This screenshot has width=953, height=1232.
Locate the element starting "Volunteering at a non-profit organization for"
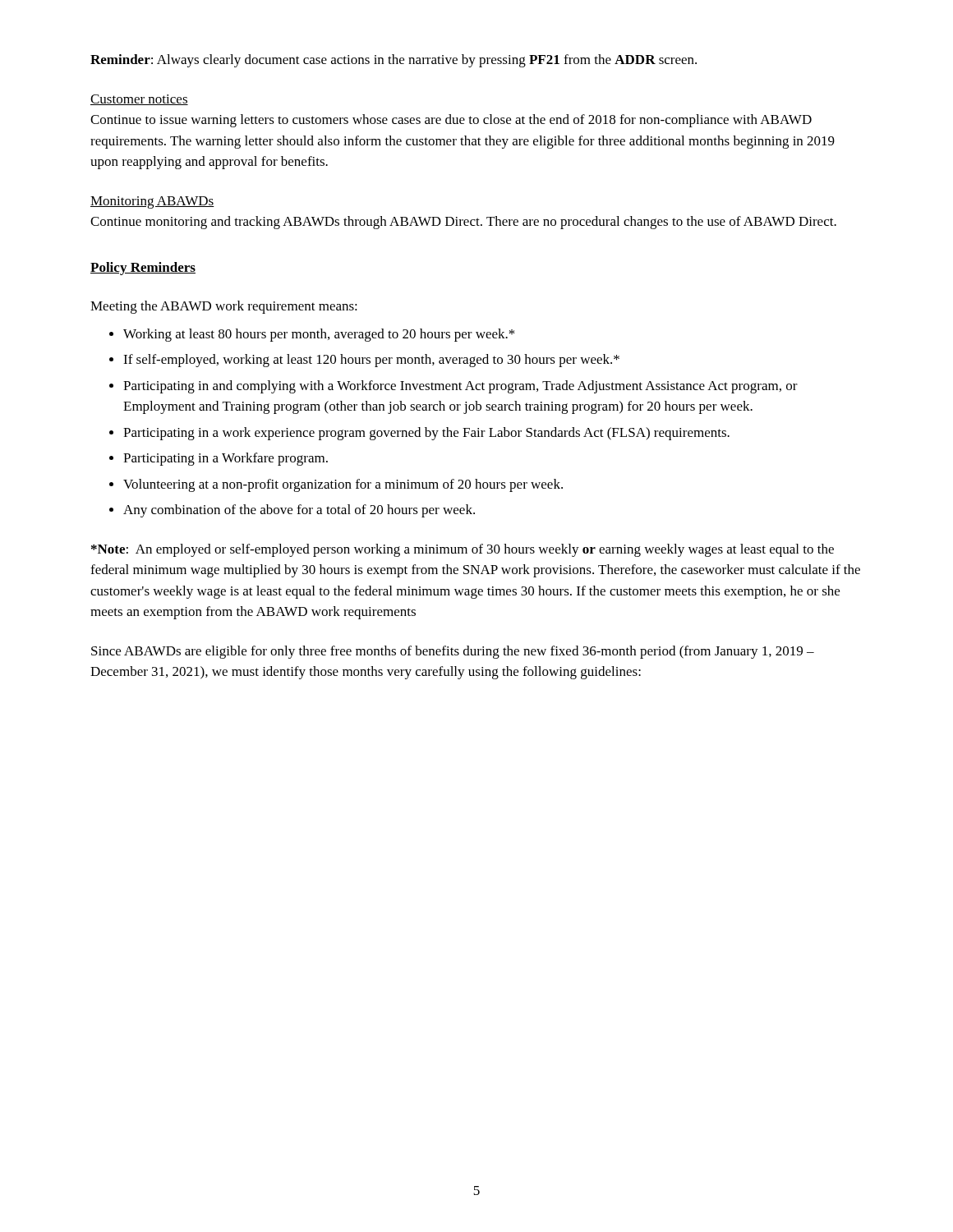(493, 484)
